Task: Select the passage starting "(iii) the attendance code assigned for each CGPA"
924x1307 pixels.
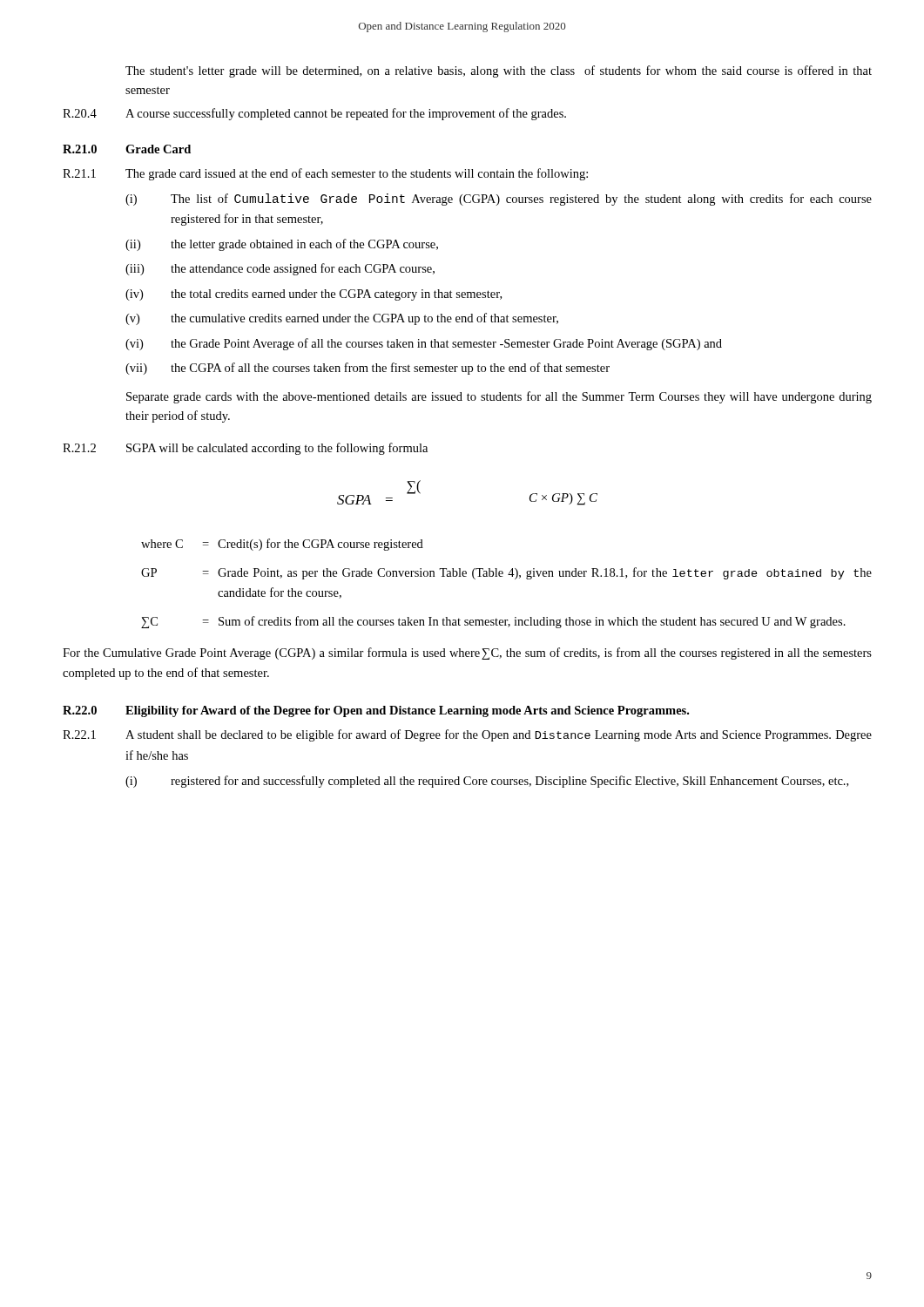Action: pos(280,269)
